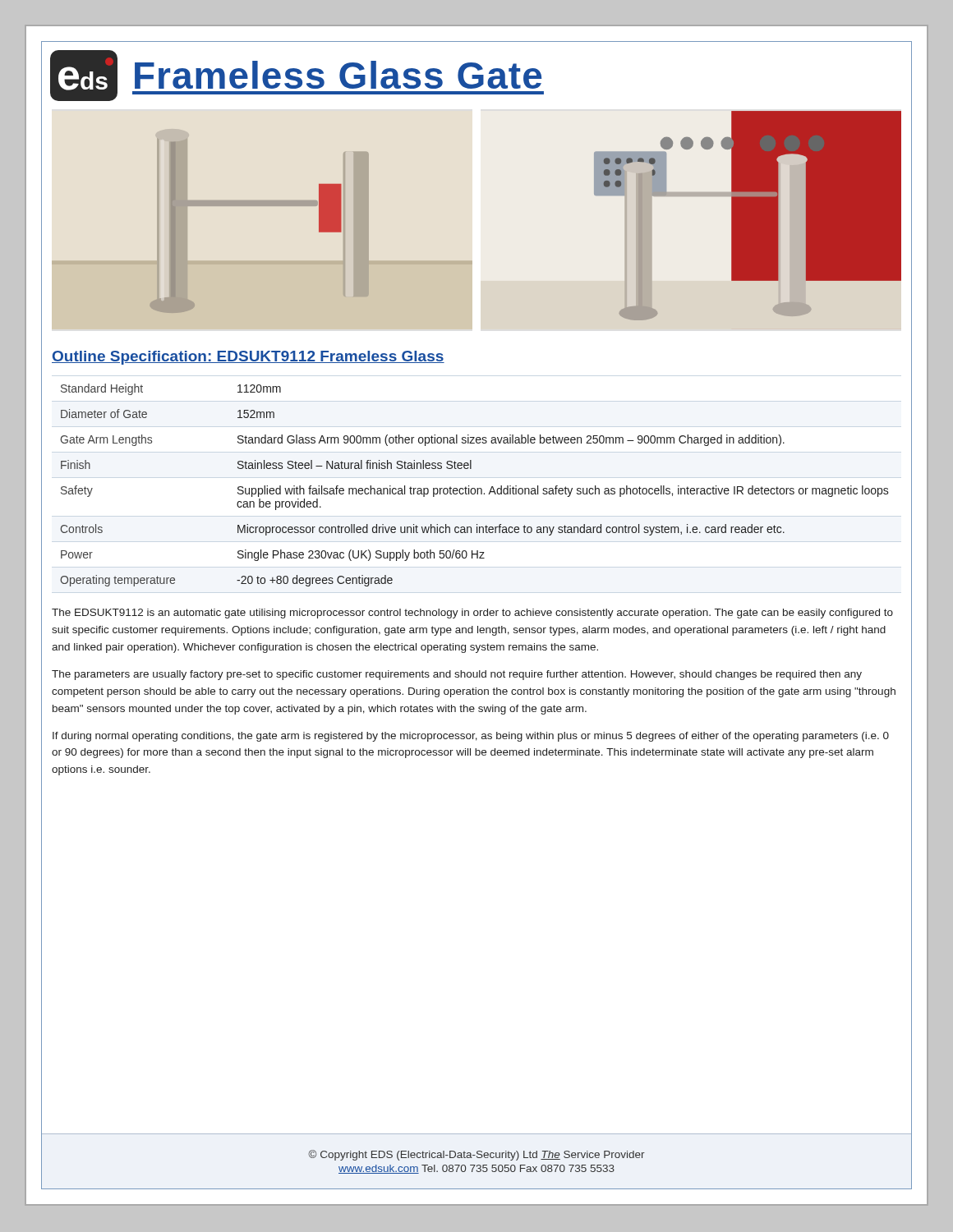Click on the section header that says "Outline Specification: EDSUKT9112 Frameless Glass"
953x1232 pixels.
tap(248, 356)
